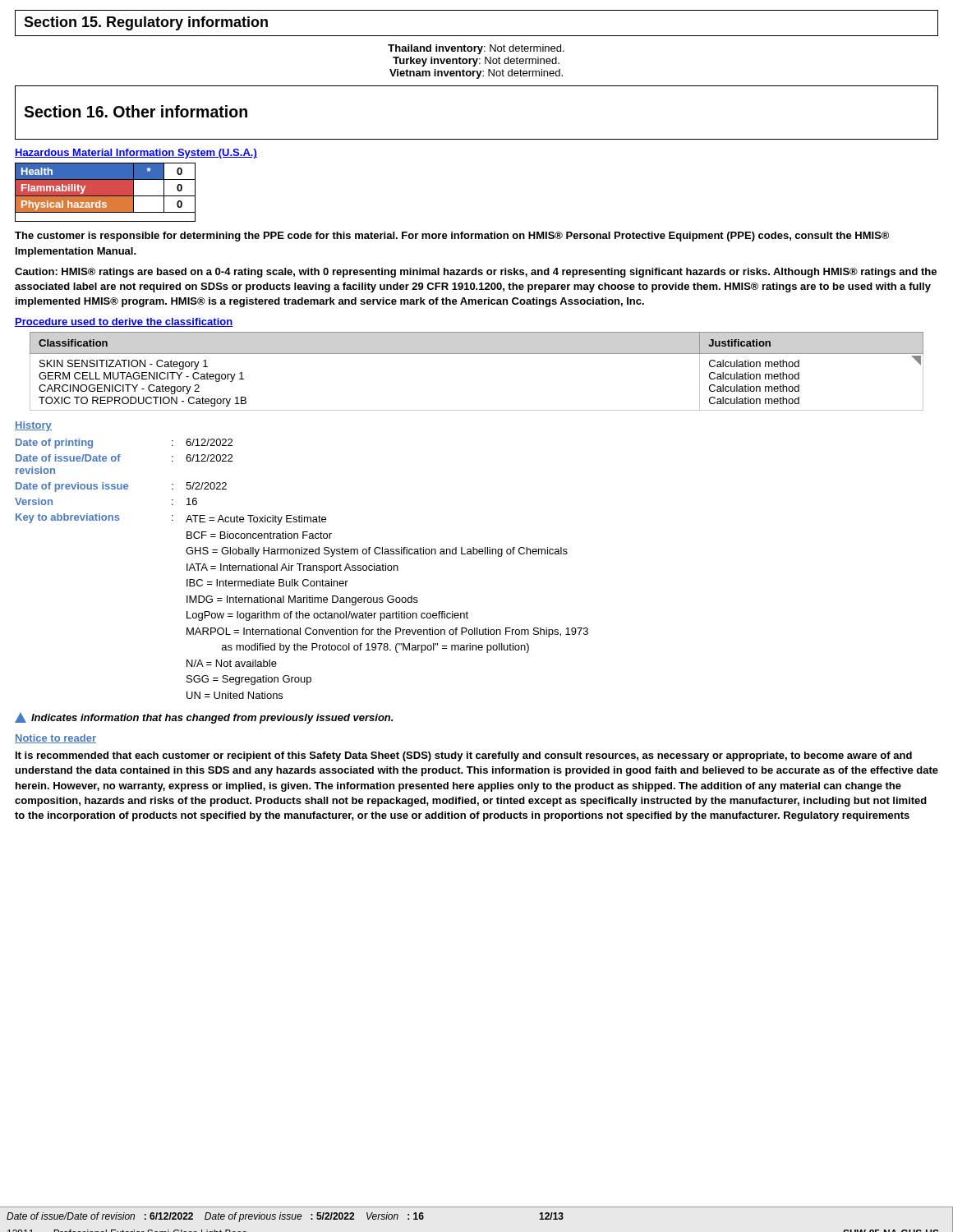
Task: Select the table that reads "Physical hazards"
Action: [476, 192]
